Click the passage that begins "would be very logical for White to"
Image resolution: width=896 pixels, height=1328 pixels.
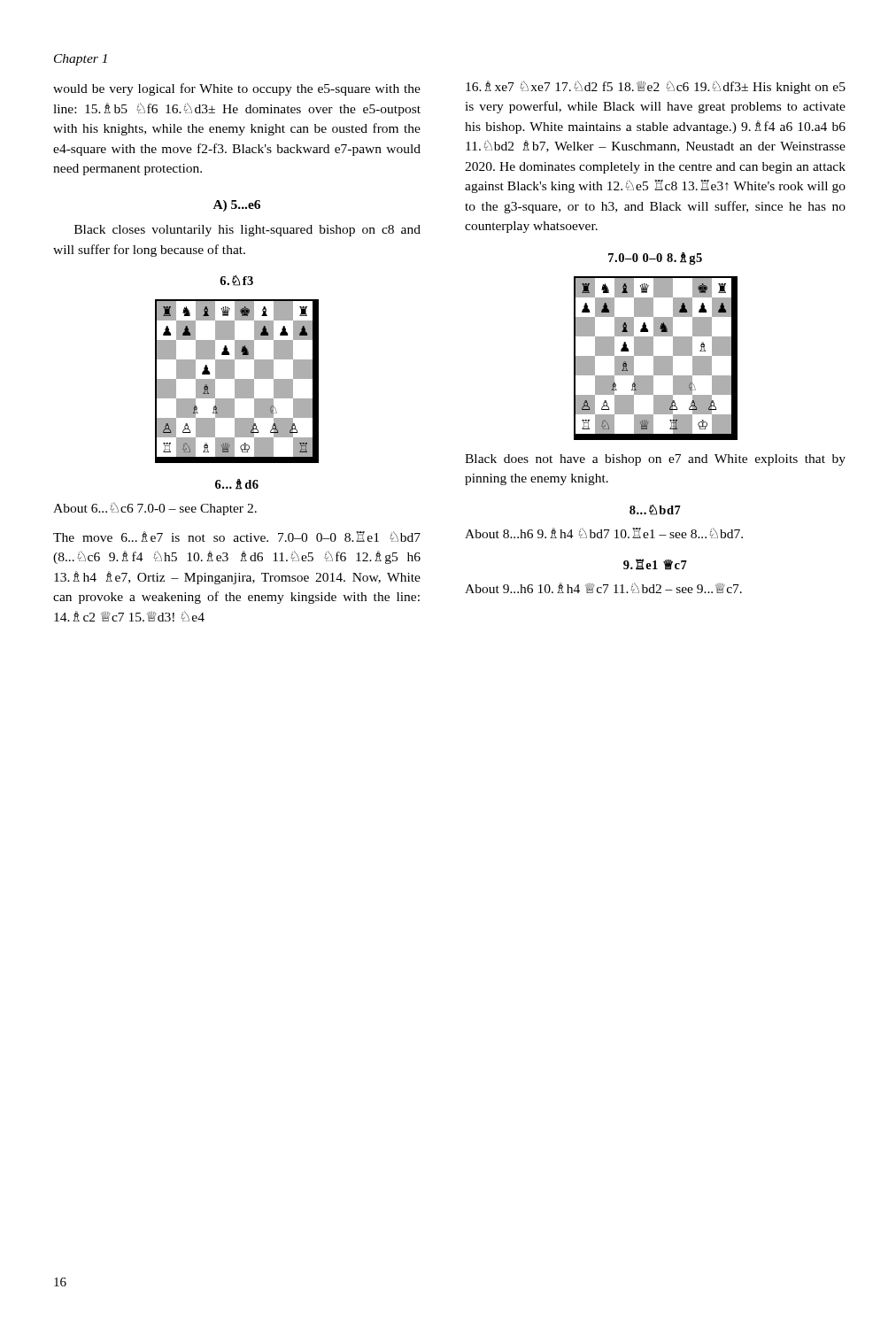[237, 128]
